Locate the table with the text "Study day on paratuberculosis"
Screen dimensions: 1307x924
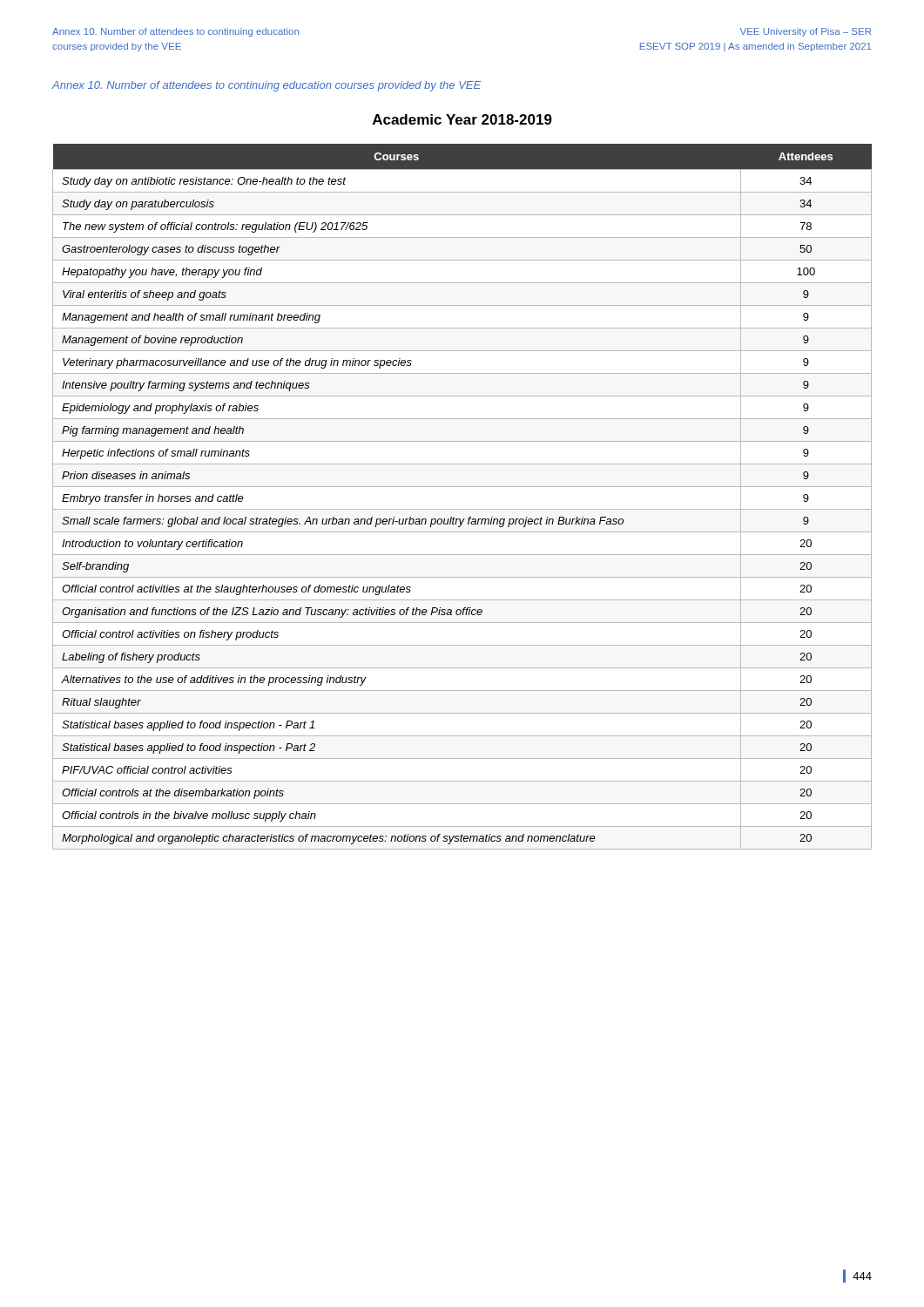pos(462,497)
